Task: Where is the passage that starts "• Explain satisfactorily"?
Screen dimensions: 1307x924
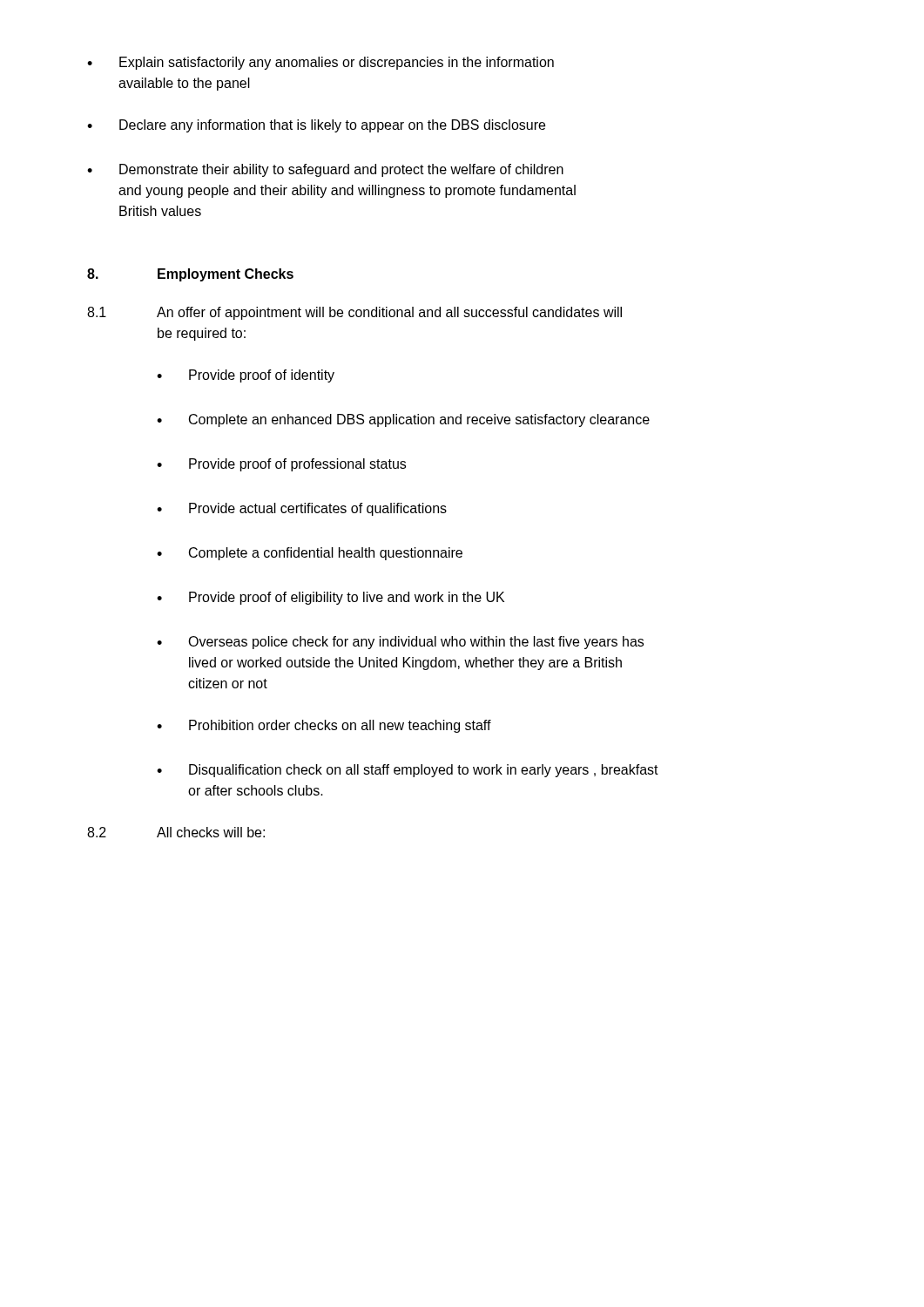Action: click(x=321, y=73)
